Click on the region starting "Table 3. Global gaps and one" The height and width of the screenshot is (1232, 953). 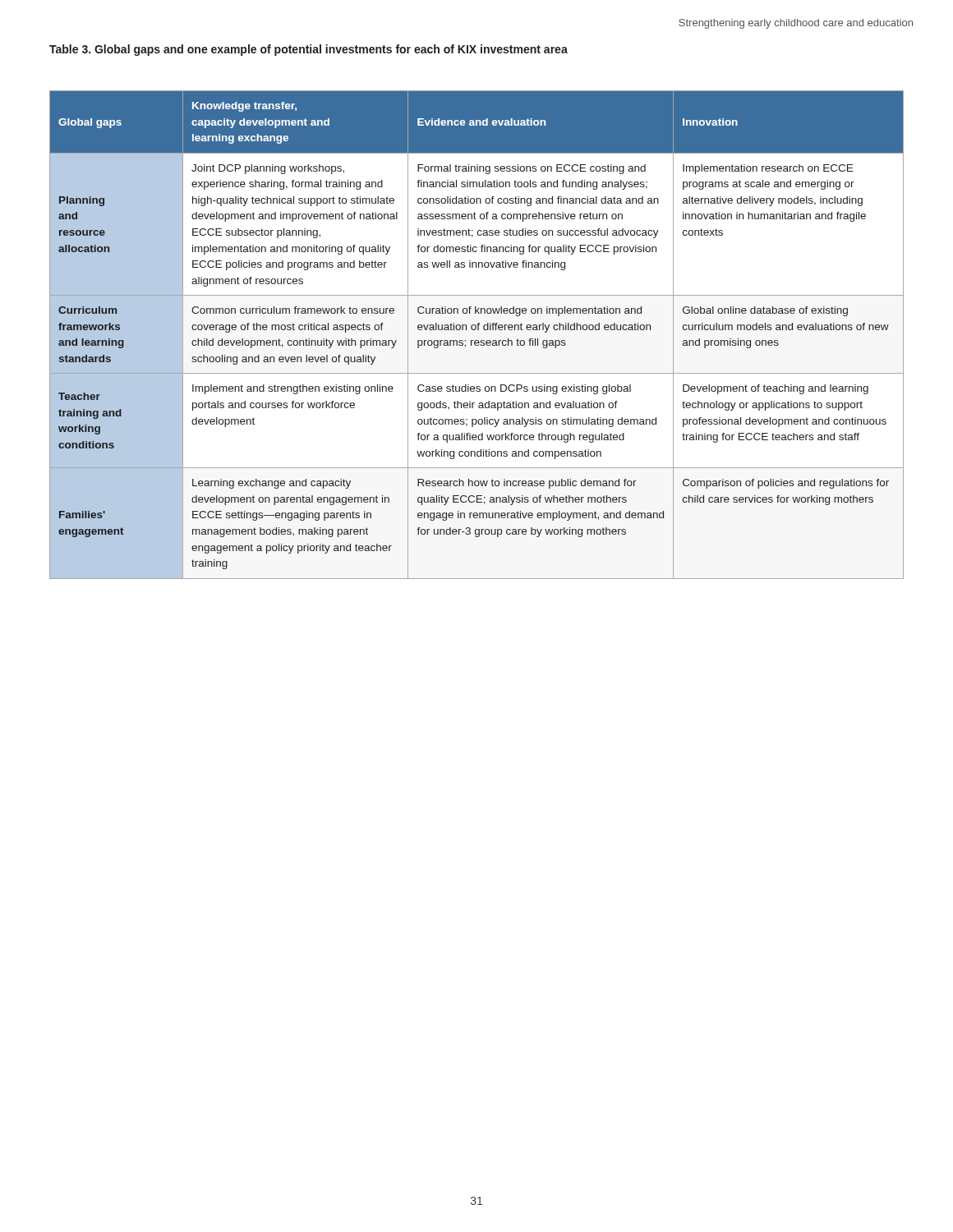308,49
